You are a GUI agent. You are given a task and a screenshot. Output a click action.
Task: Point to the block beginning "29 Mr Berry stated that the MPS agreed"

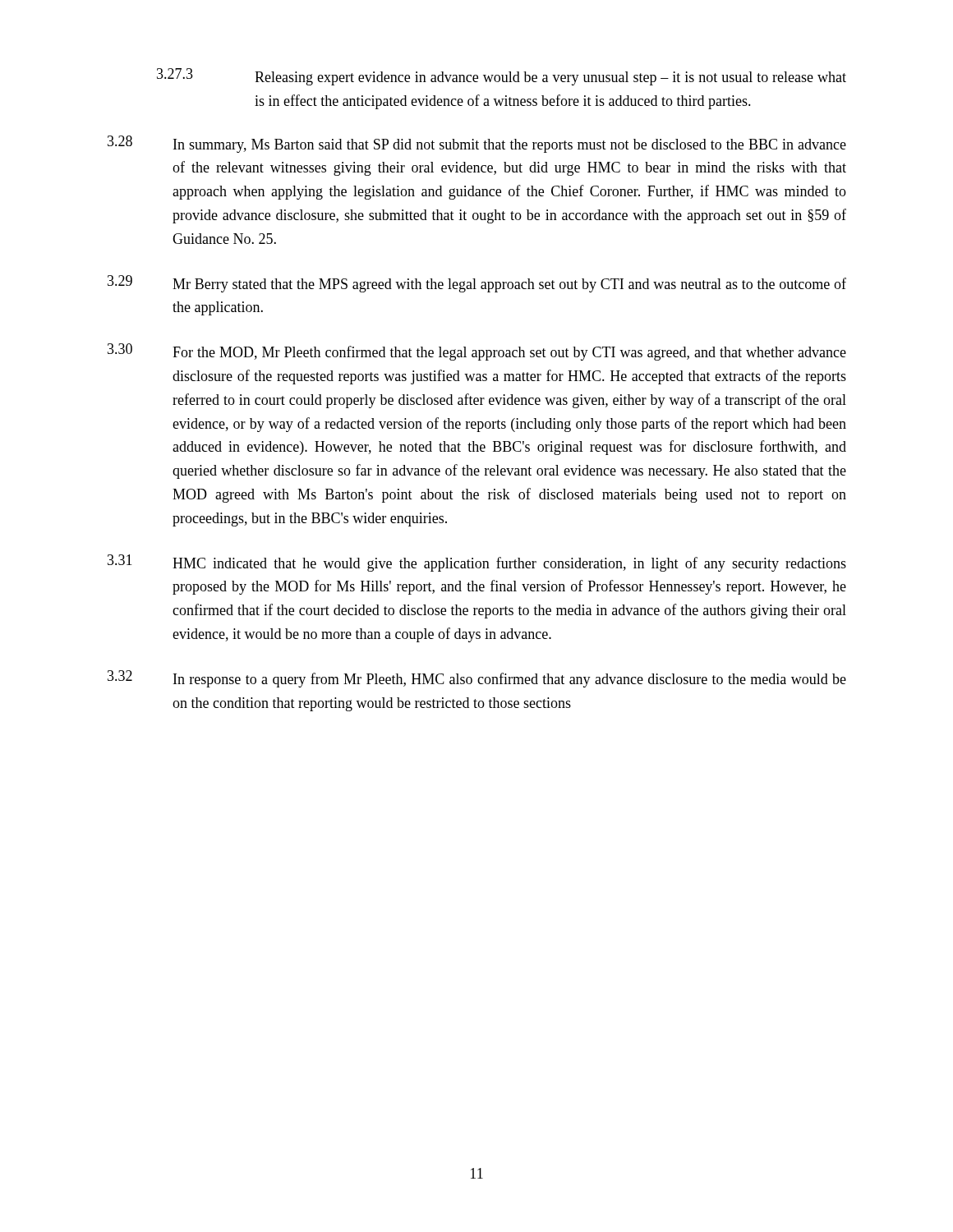coord(476,296)
